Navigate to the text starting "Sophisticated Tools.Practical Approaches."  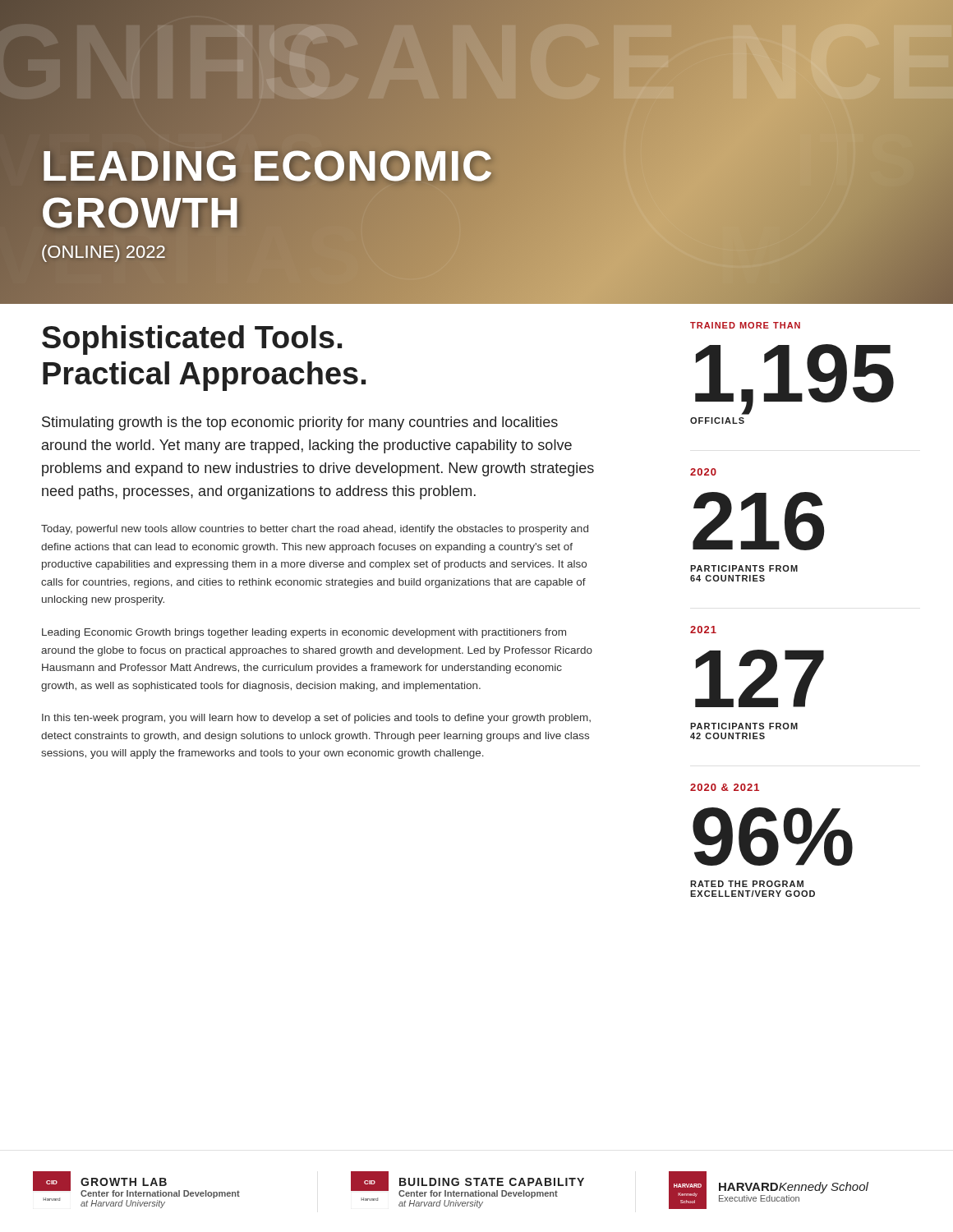(x=204, y=355)
